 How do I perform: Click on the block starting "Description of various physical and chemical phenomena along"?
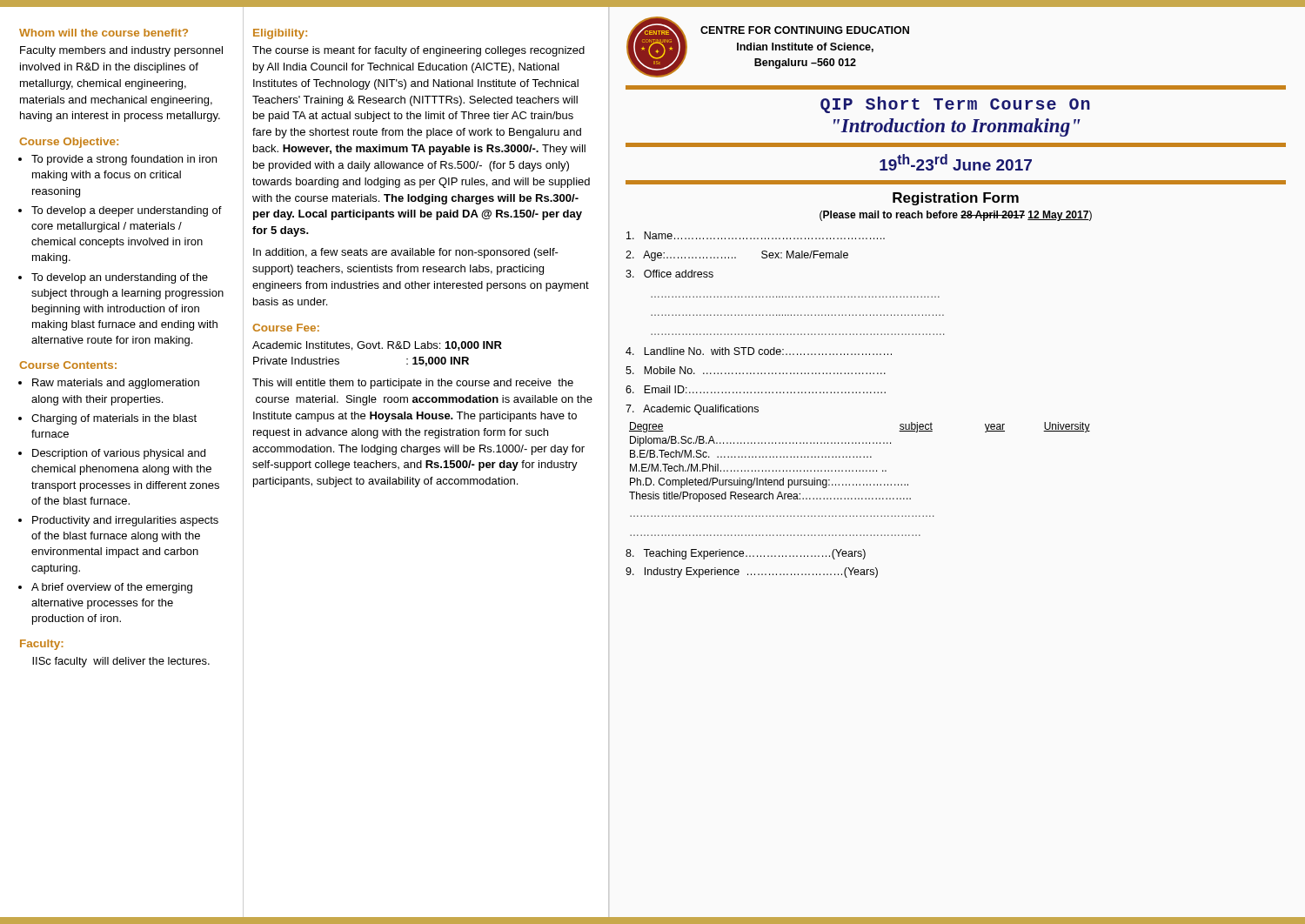[126, 477]
